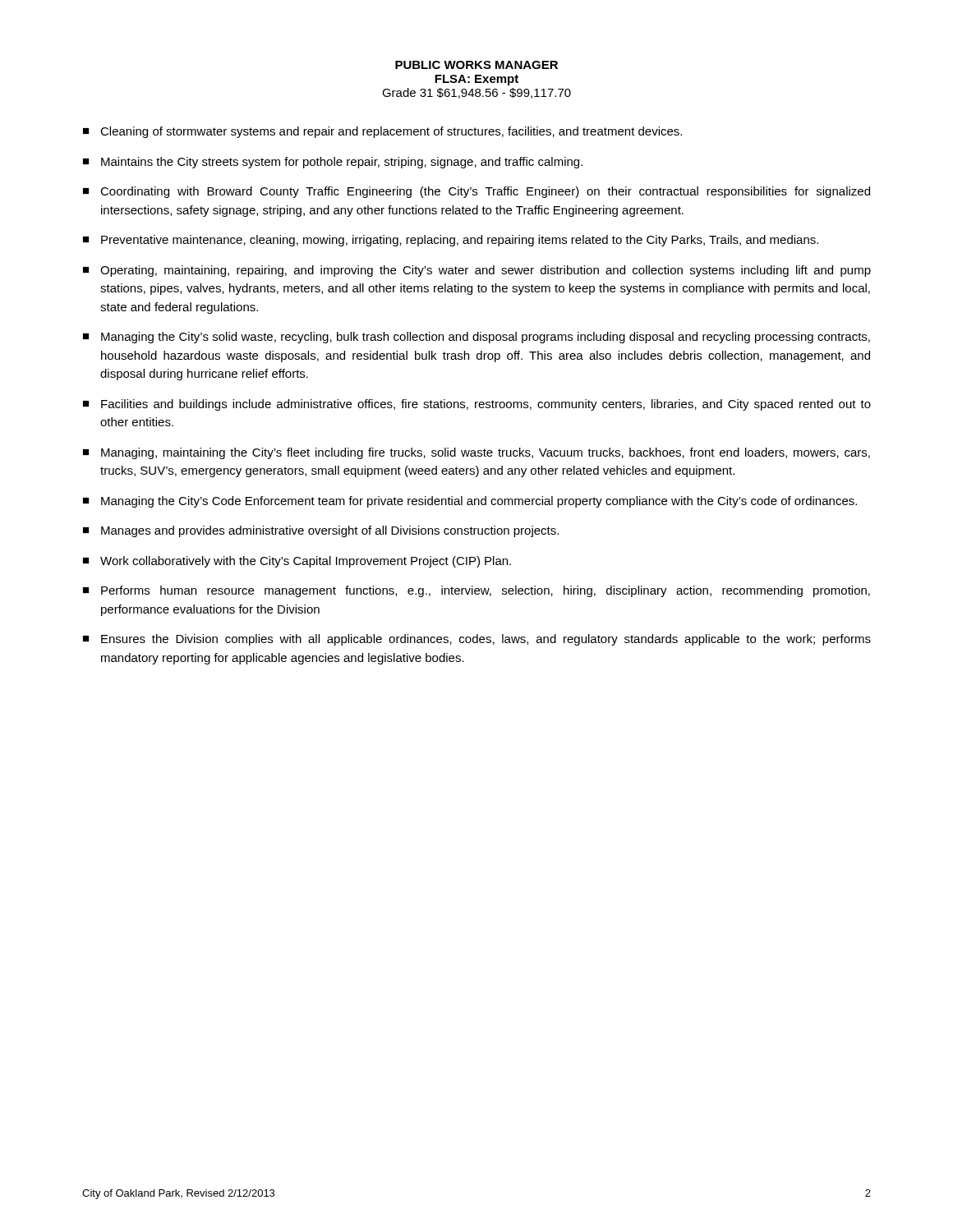The height and width of the screenshot is (1232, 953).
Task: Point to the block beginning "■ Facilities and buildings include administrative offices,"
Action: pos(476,413)
